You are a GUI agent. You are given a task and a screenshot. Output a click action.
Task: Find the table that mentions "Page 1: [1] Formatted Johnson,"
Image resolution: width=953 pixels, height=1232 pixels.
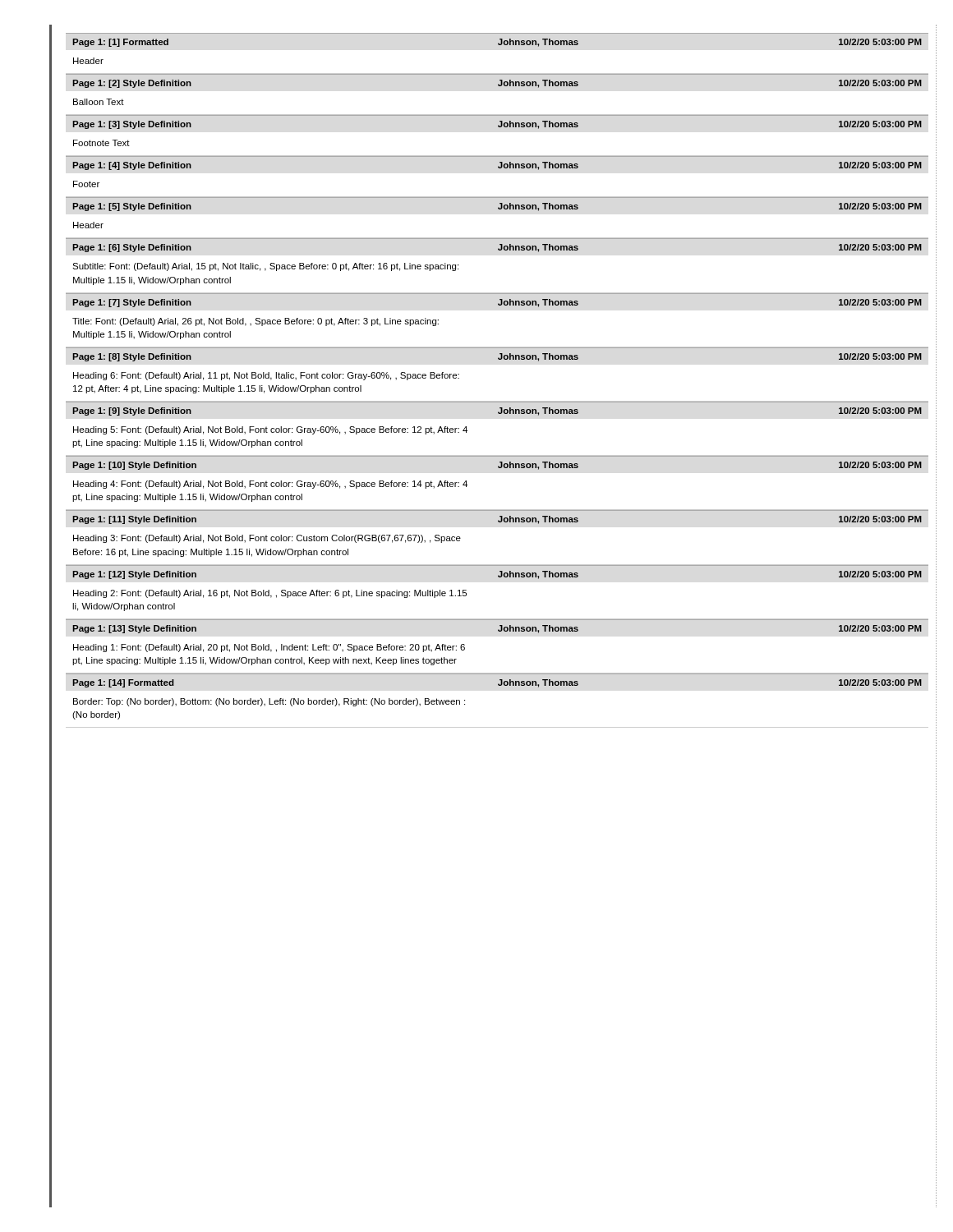[x=497, y=380]
